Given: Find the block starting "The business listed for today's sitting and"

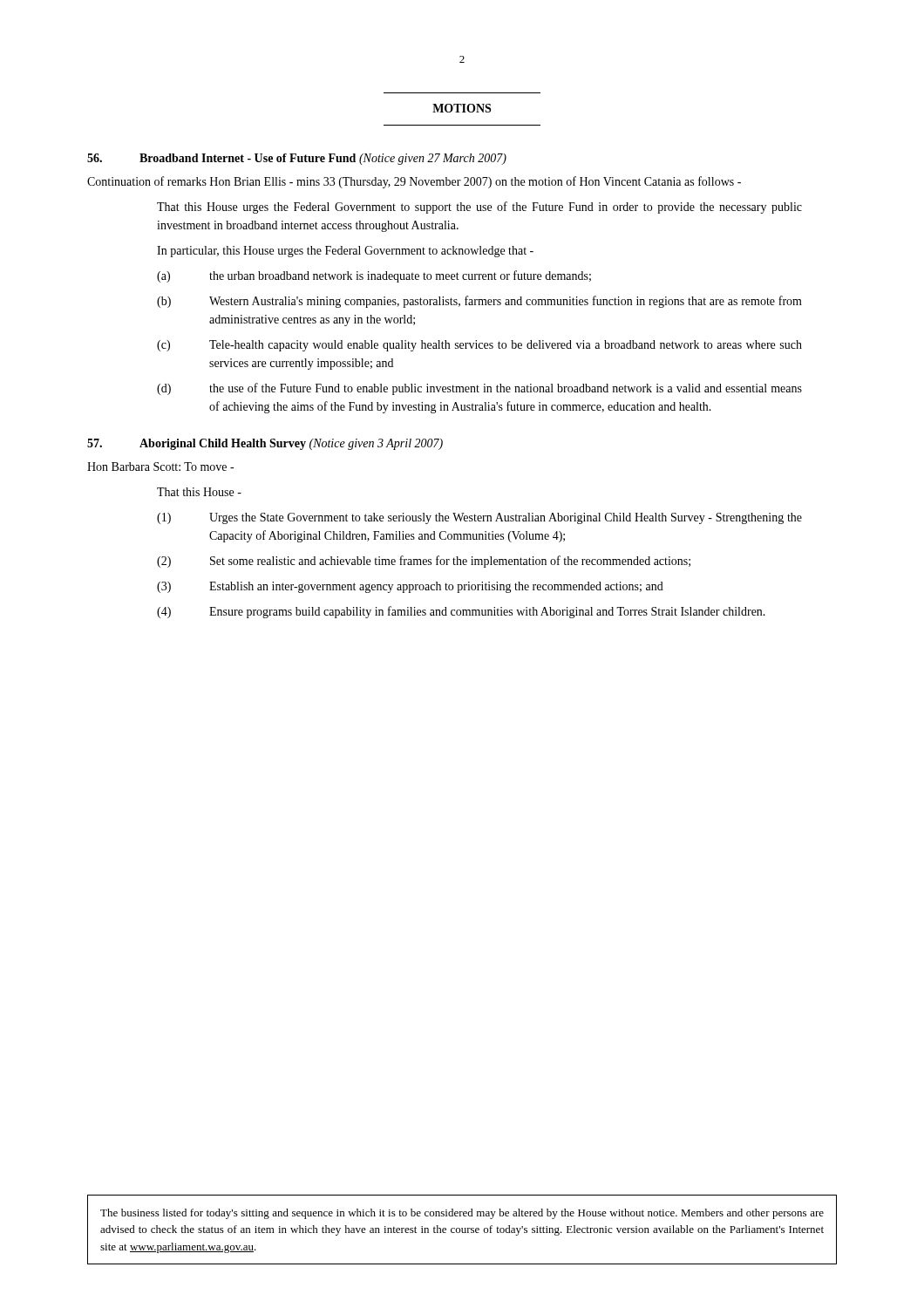Looking at the screenshot, I should tap(462, 1229).
